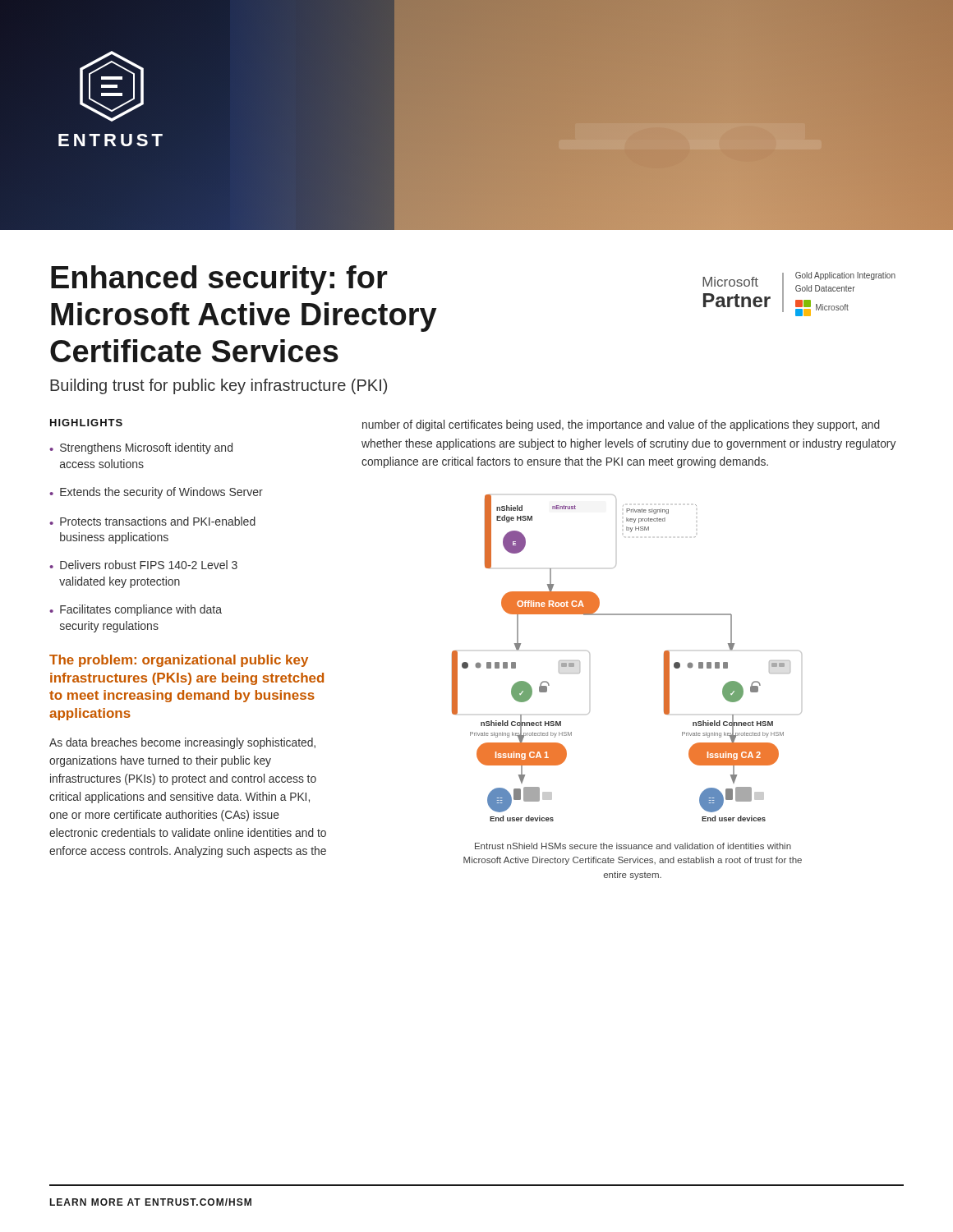Viewport: 953px width, 1232px height.
Task: Find "Building trust for public key infrastructure (PKI)" on this page
Action: coord(219,386)
